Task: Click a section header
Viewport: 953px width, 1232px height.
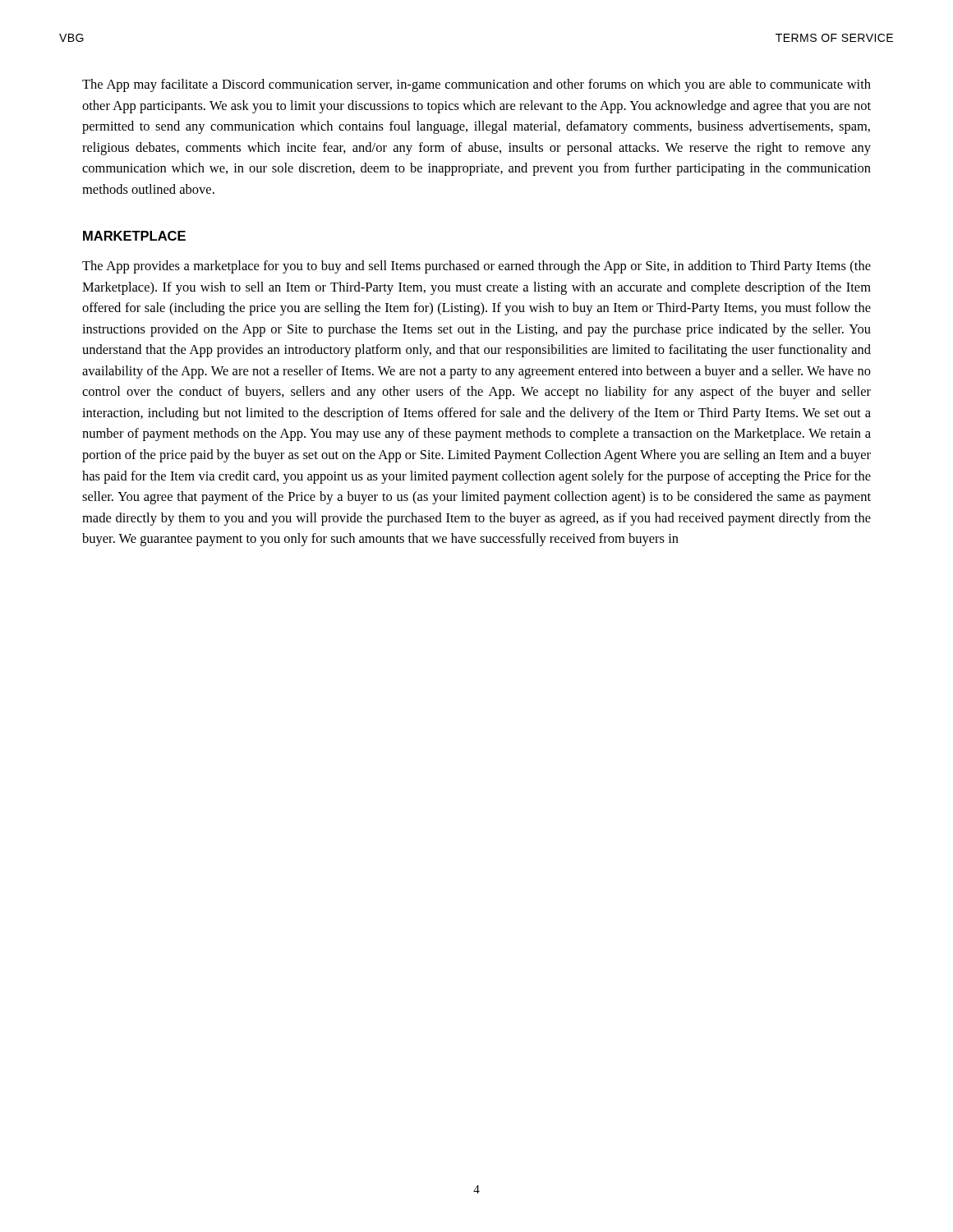Action: coord(134,236)
